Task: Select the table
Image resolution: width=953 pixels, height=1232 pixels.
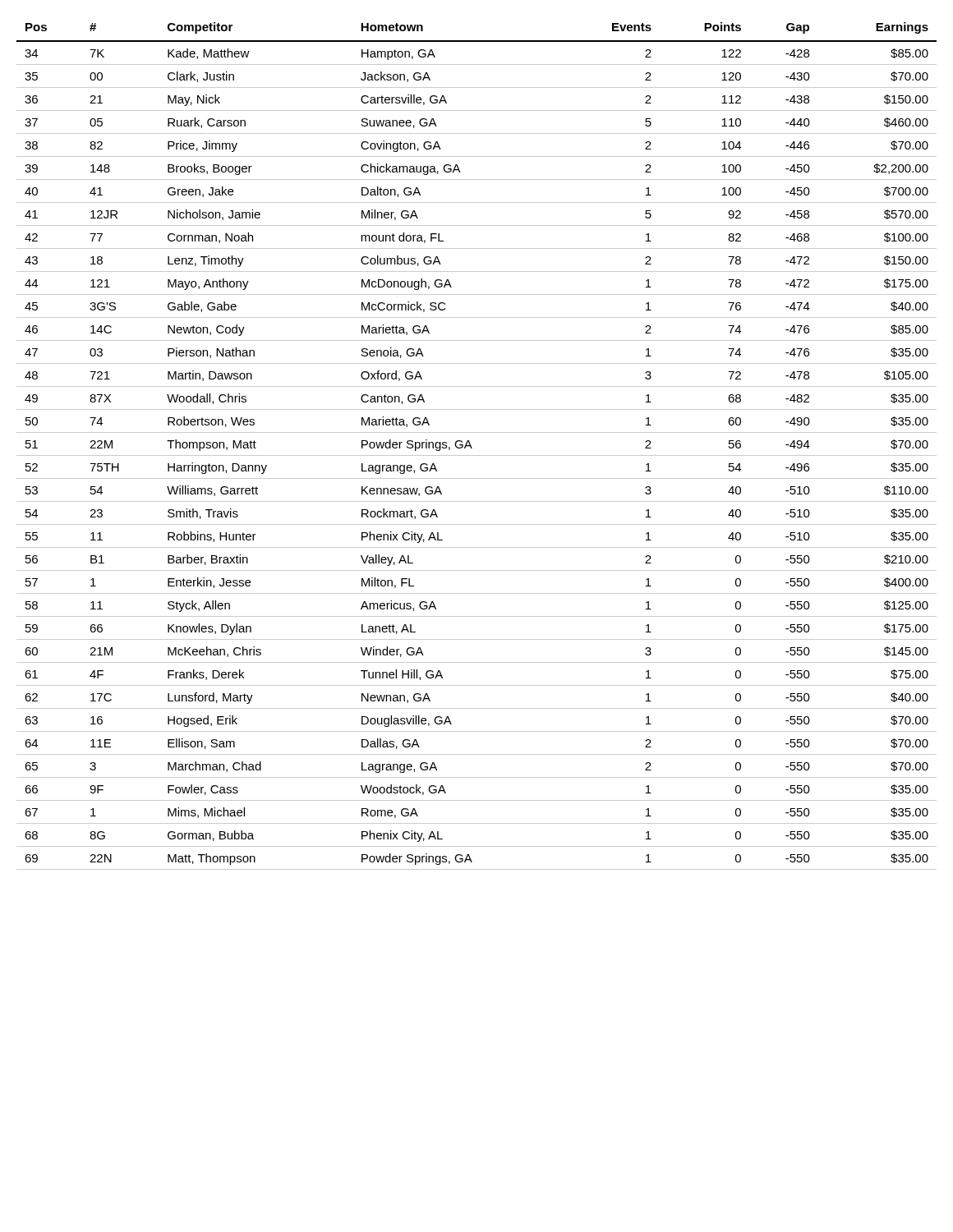Action: [x=476, y=442]
